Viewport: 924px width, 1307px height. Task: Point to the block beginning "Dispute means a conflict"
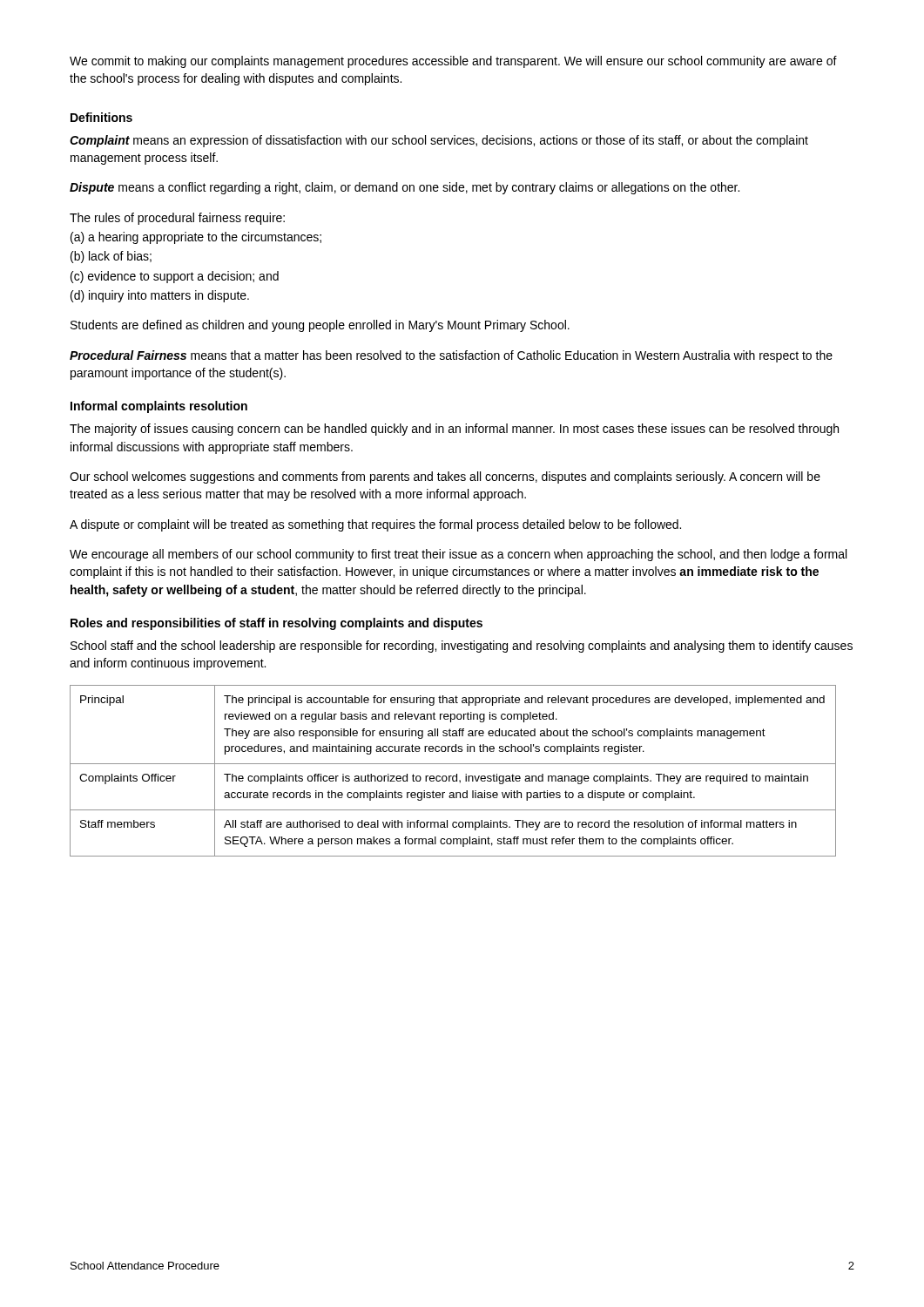click(x=405, y=188)
